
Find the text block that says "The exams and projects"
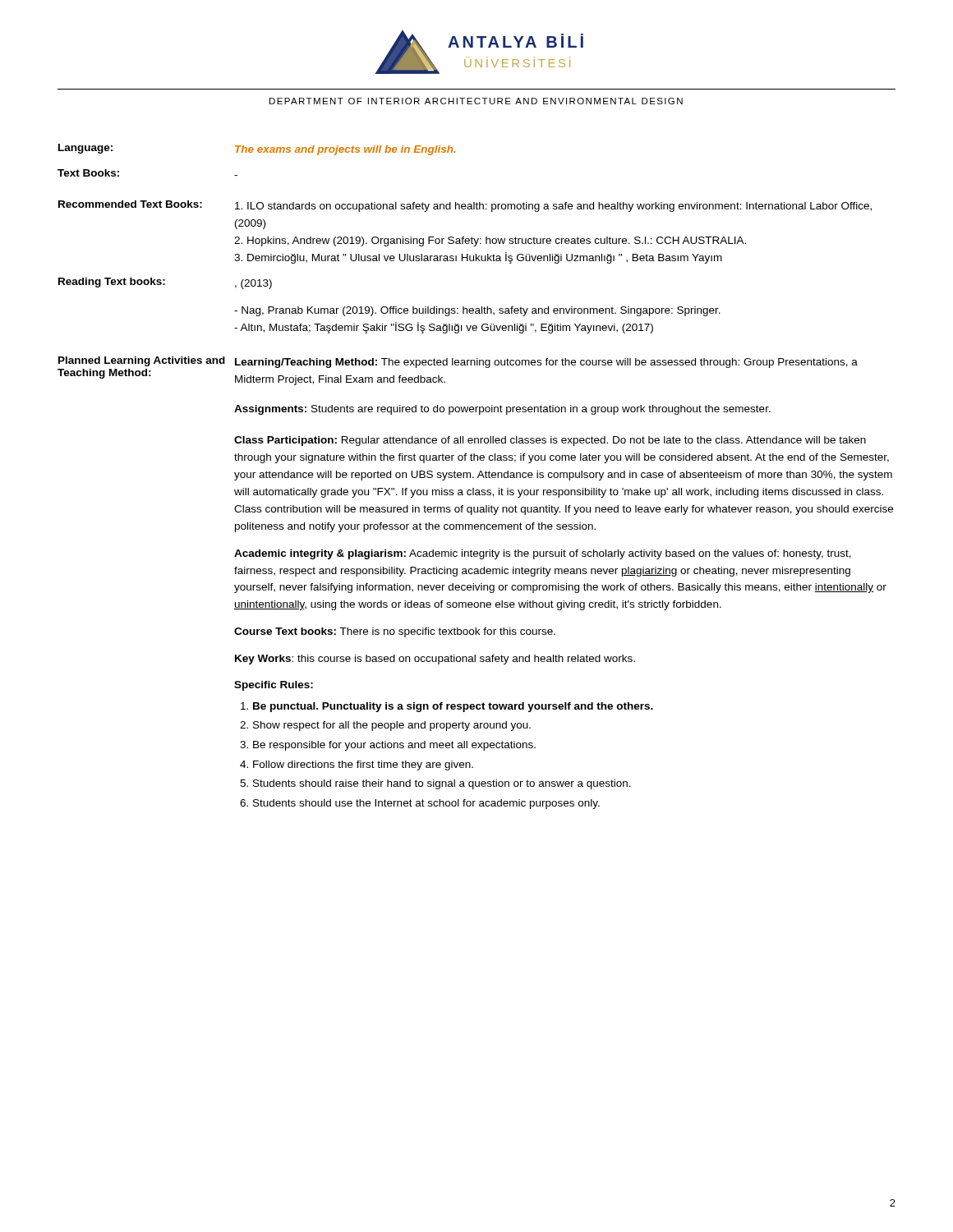point(345,149)
